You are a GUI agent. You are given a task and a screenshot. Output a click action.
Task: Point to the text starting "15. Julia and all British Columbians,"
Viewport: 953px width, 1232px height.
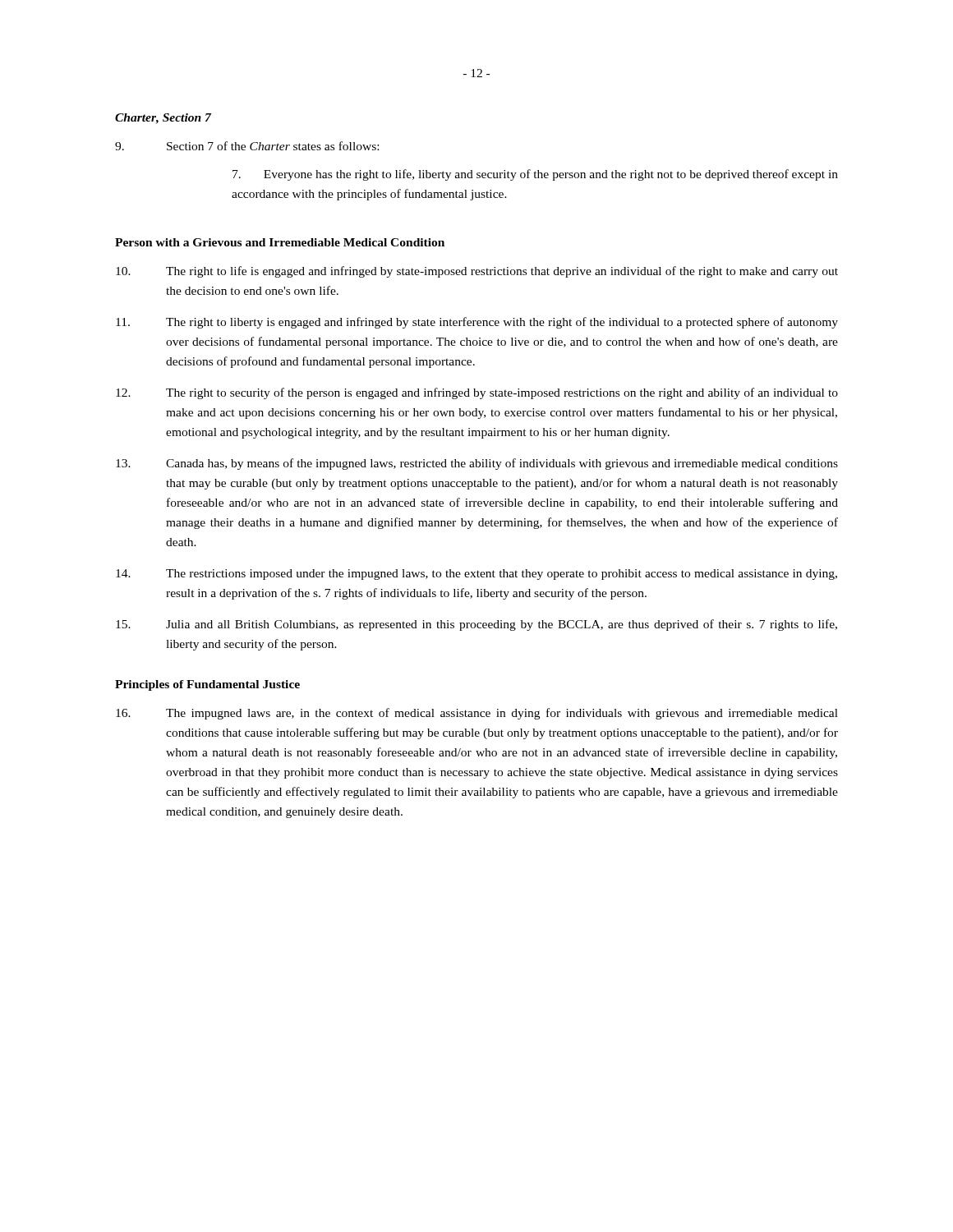(476, 634)
